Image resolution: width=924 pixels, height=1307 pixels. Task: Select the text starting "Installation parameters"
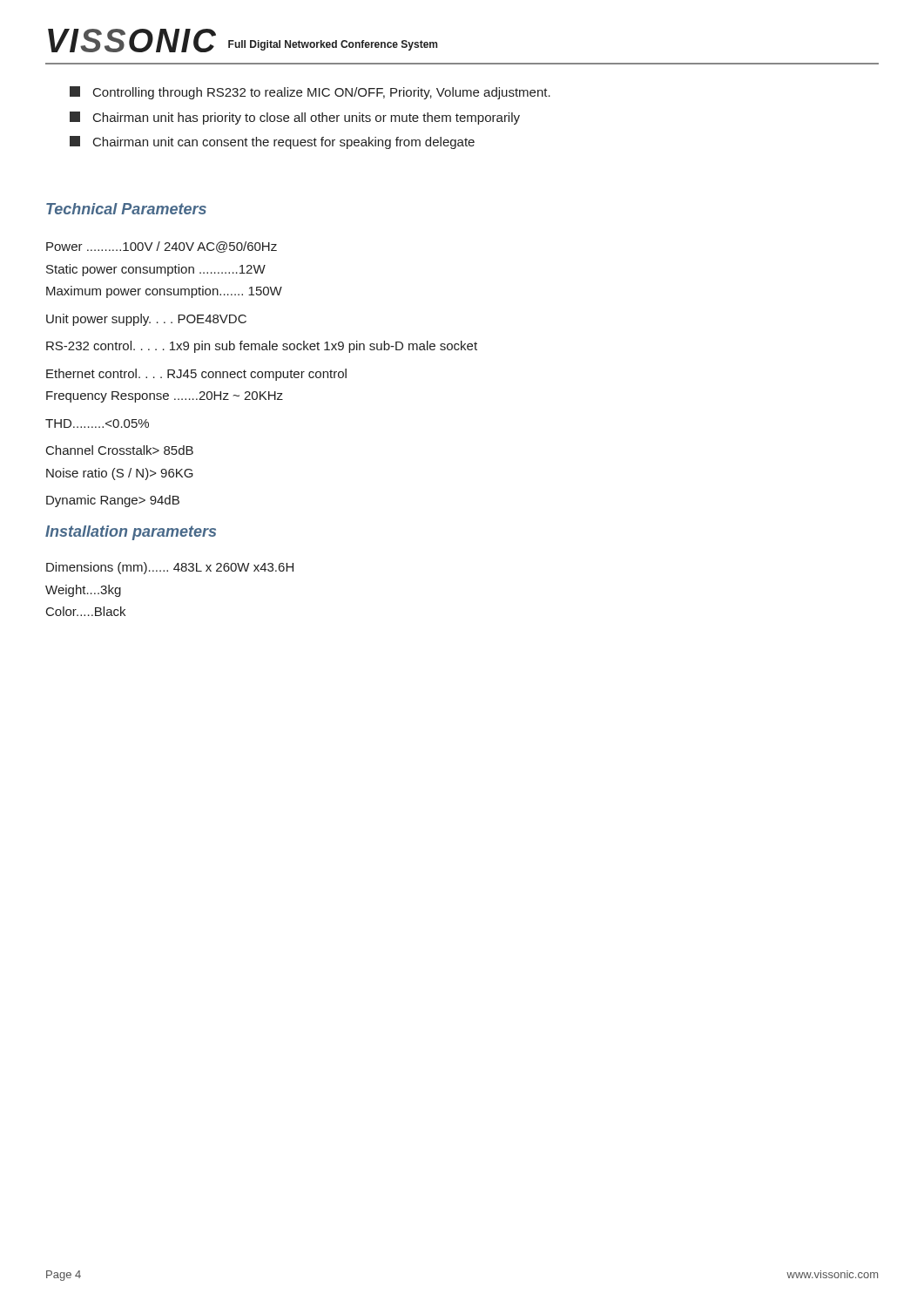tap(131, 531)
